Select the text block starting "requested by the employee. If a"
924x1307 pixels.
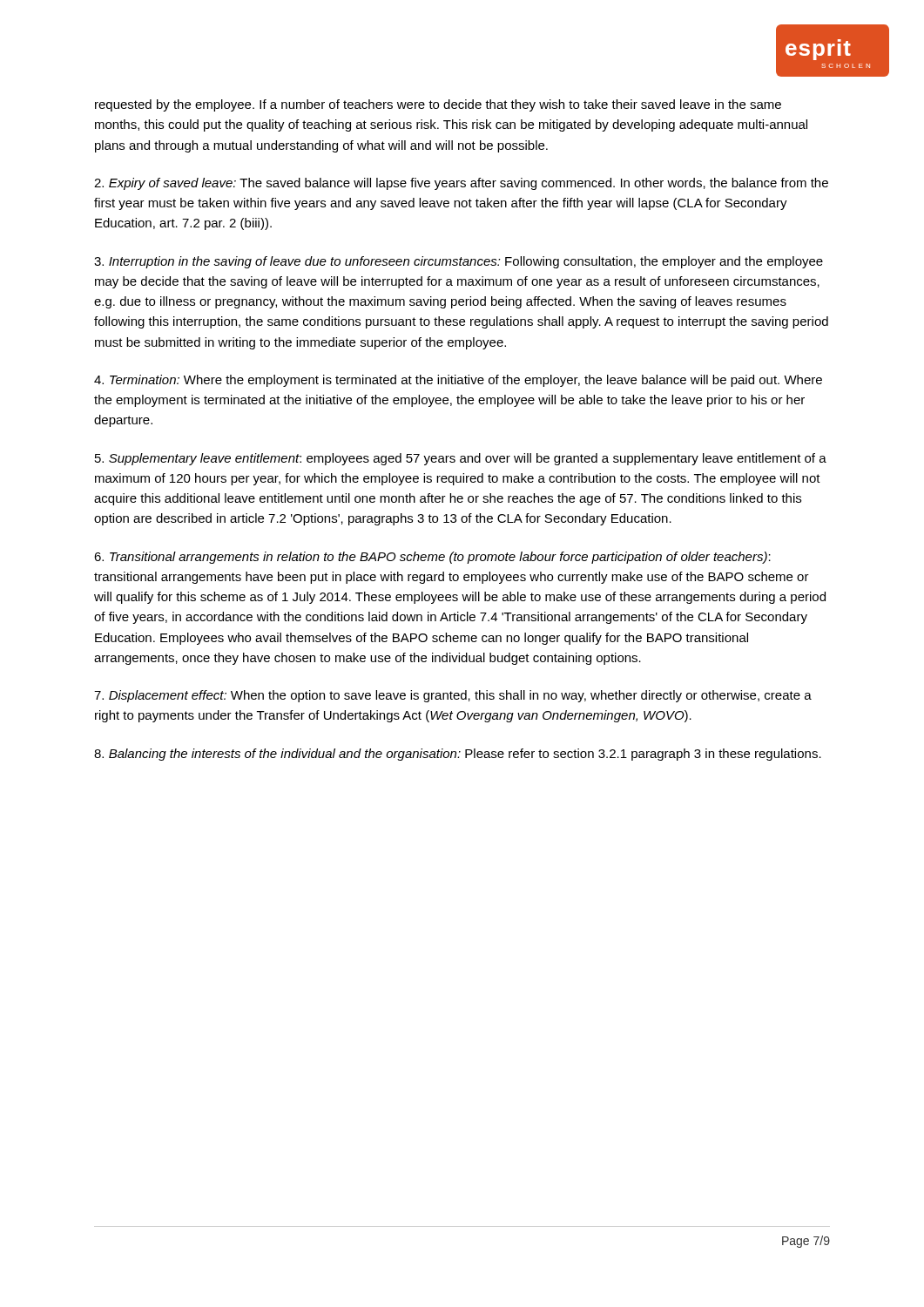click(451, 124)
